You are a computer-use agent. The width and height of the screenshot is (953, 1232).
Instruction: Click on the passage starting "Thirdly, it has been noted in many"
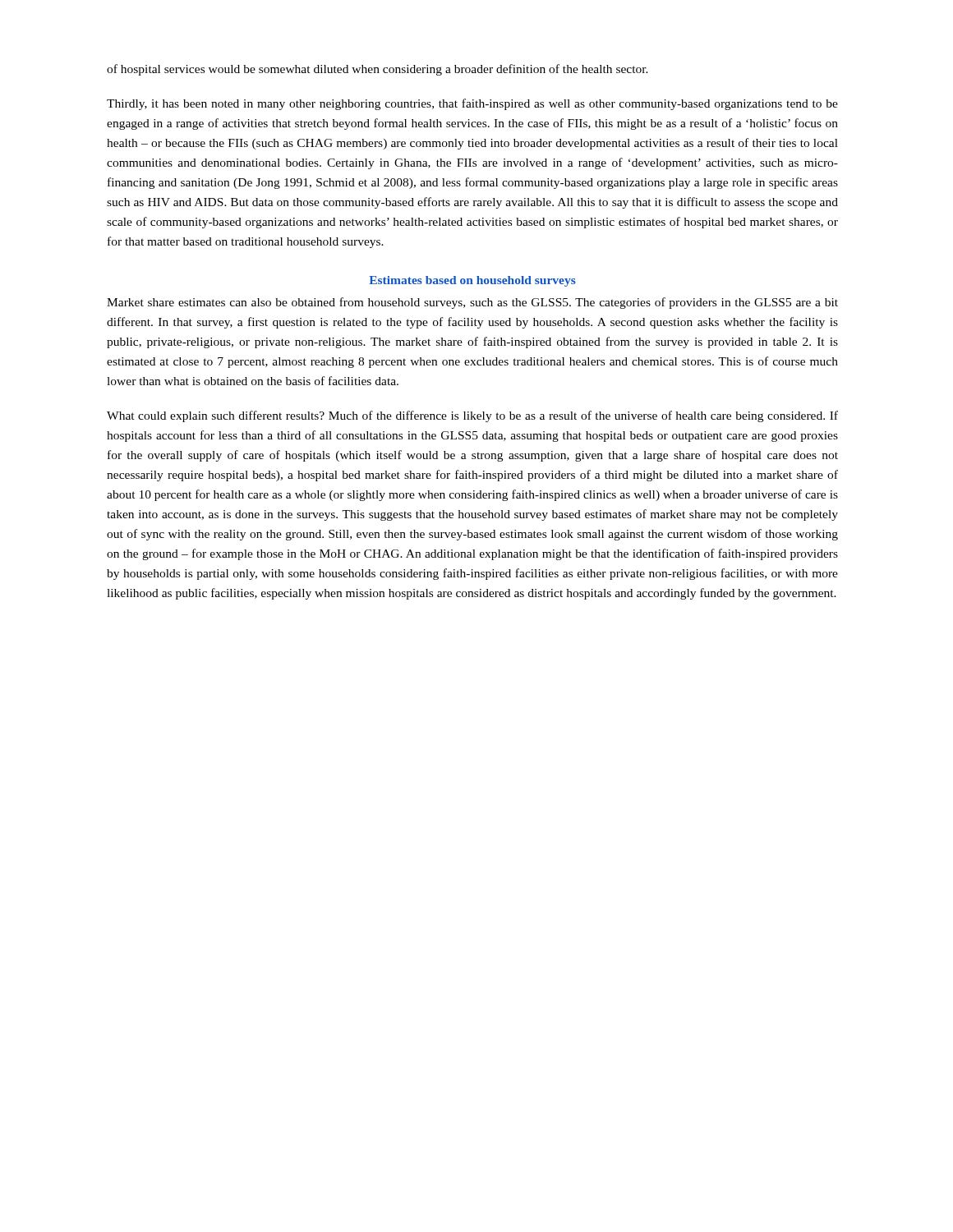(x=472, y=172)
